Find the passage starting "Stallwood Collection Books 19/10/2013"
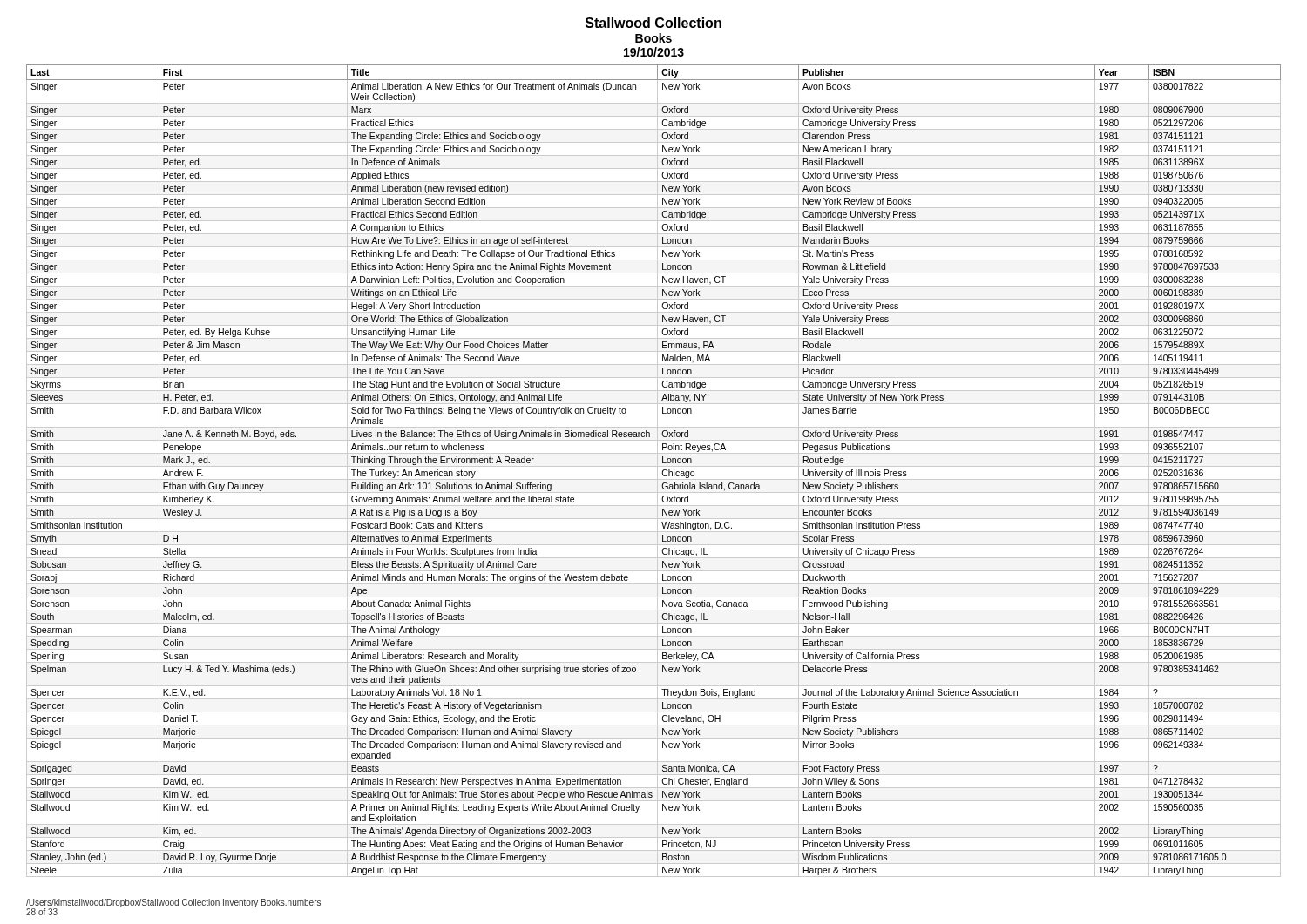The image size is (1307, 924). pos(654,37)
